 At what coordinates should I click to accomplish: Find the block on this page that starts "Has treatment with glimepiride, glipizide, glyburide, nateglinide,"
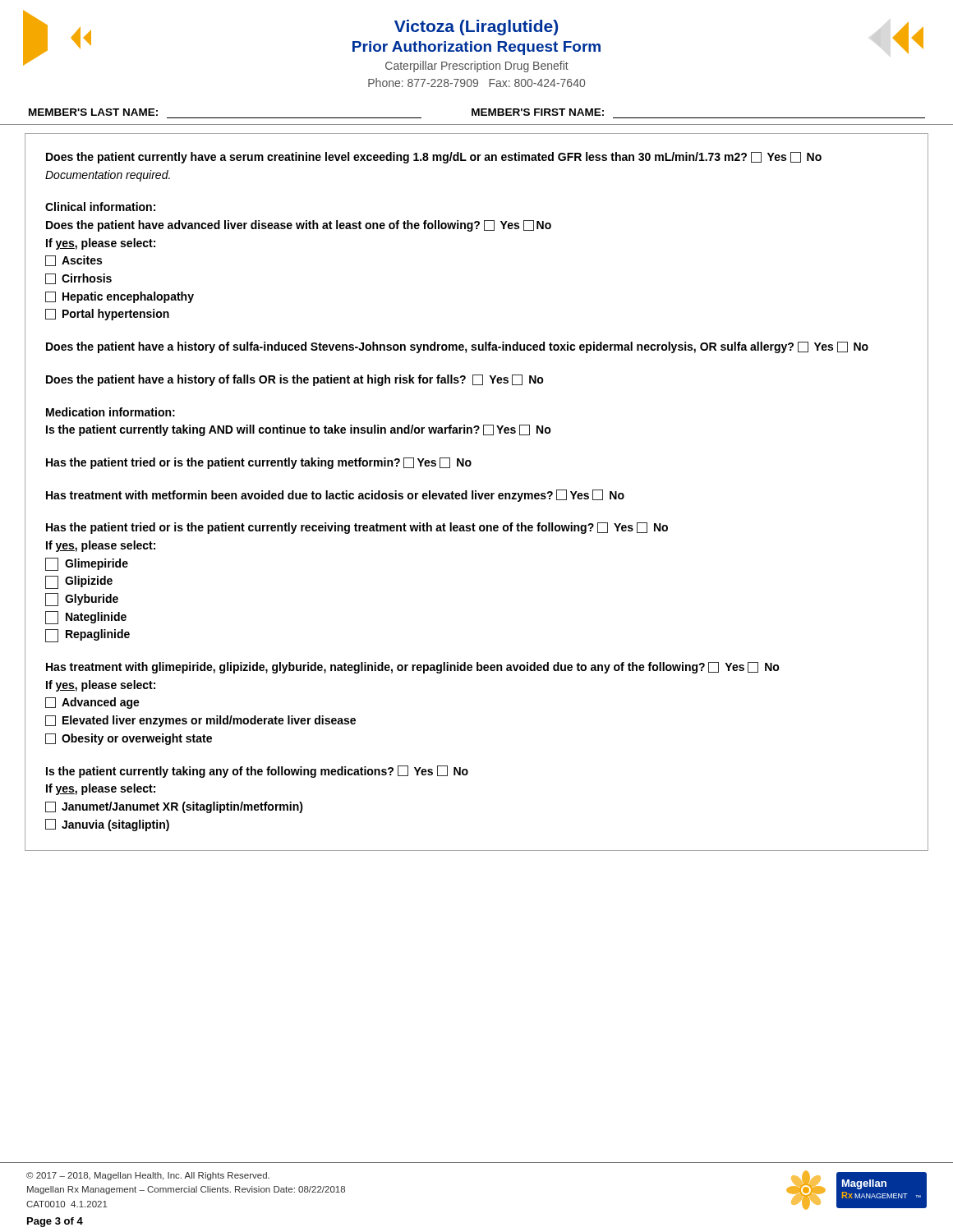coord(413,668)
